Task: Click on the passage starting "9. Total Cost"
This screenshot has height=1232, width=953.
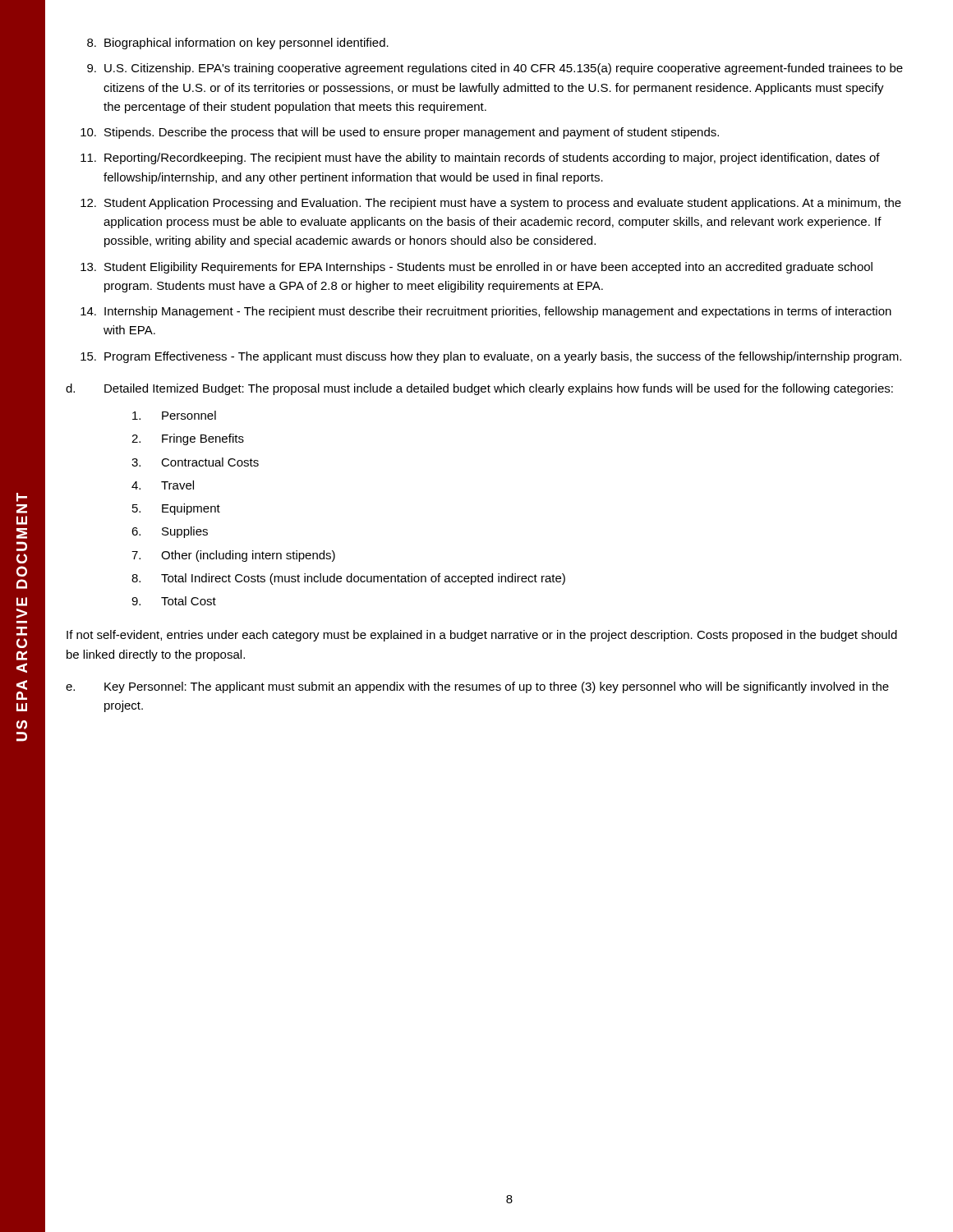Action: click(x=174, y=601)
